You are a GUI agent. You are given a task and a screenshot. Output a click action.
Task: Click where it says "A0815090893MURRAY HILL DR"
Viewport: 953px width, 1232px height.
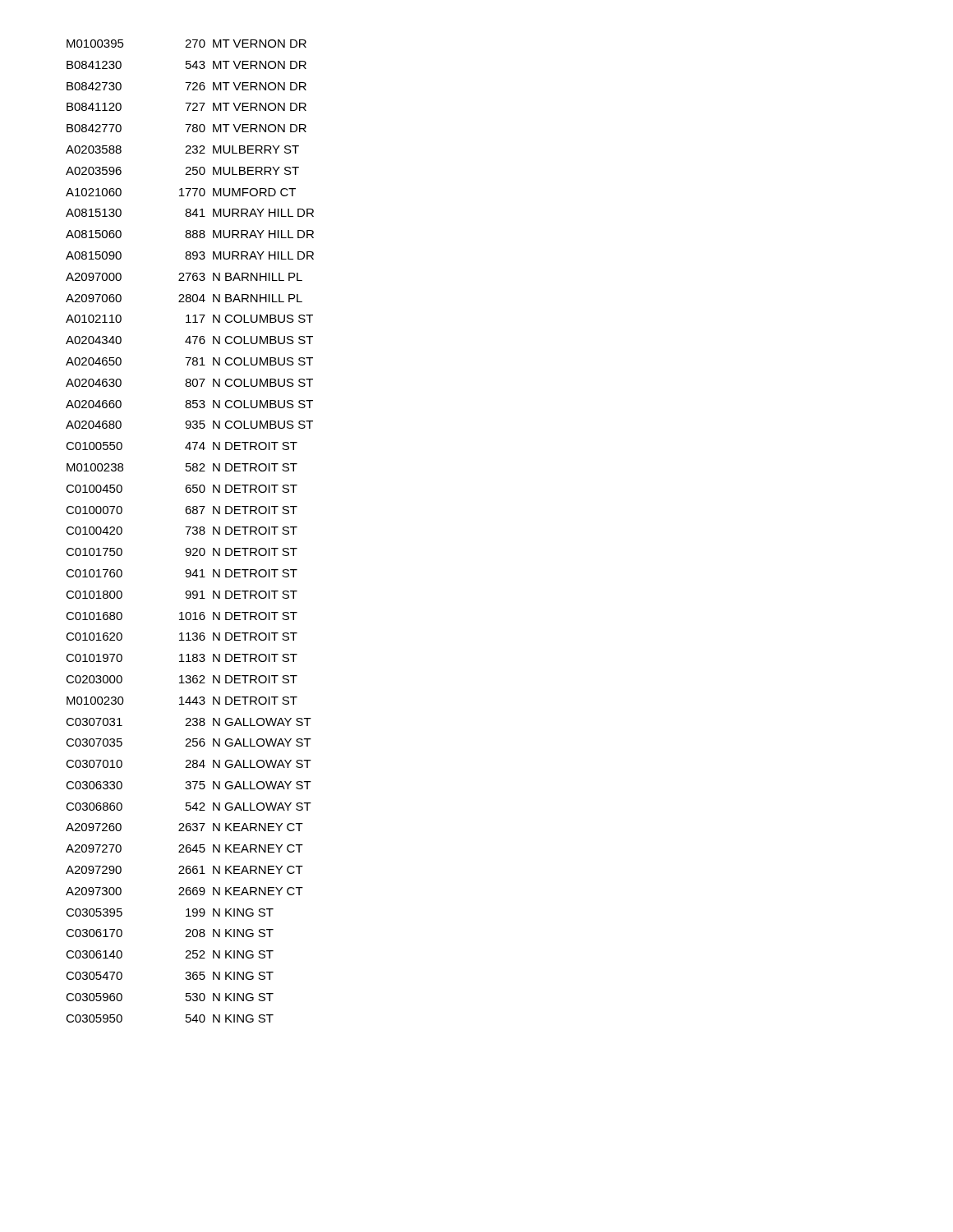(x=190, y=255)
